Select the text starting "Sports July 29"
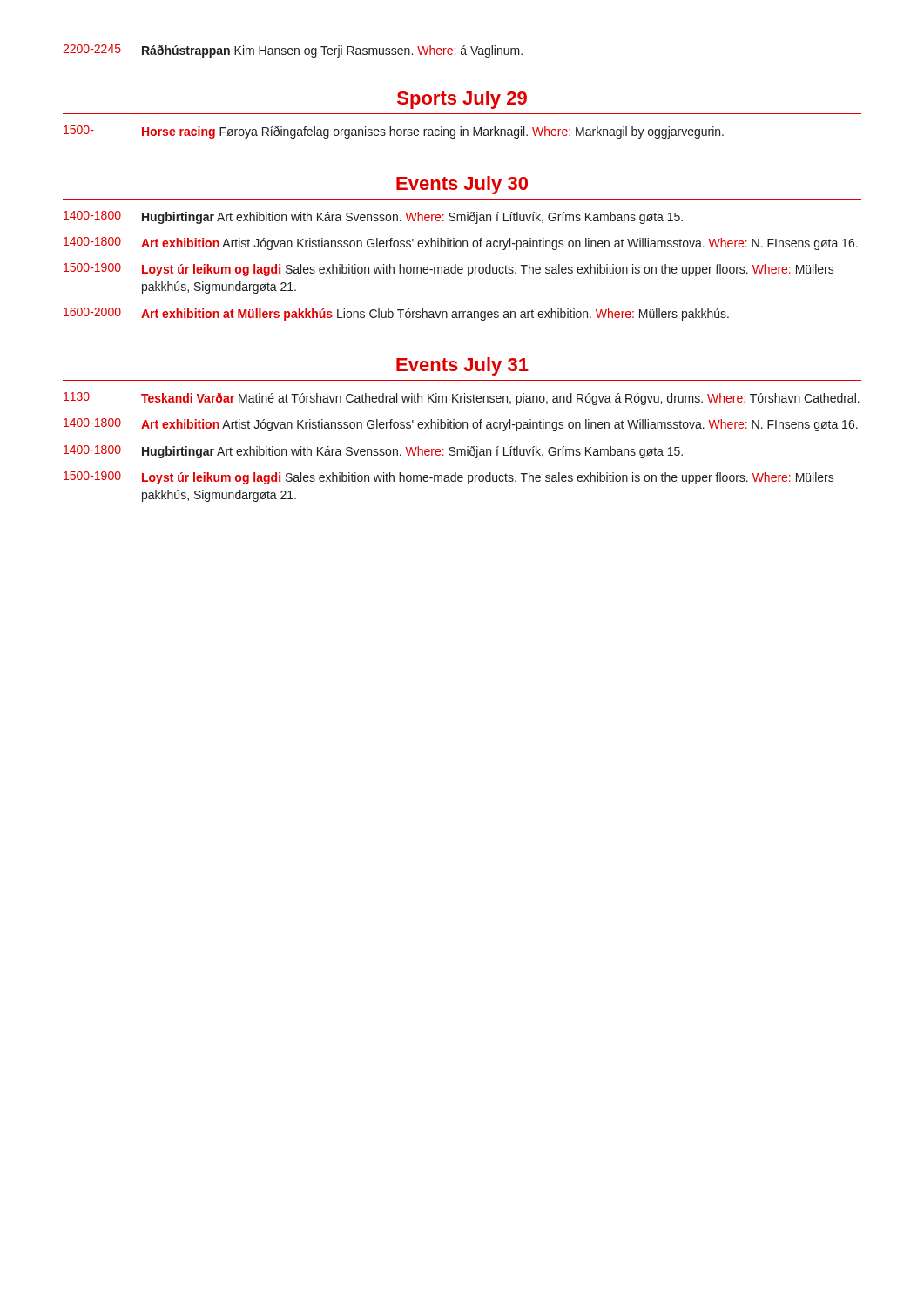 point(462,101)
